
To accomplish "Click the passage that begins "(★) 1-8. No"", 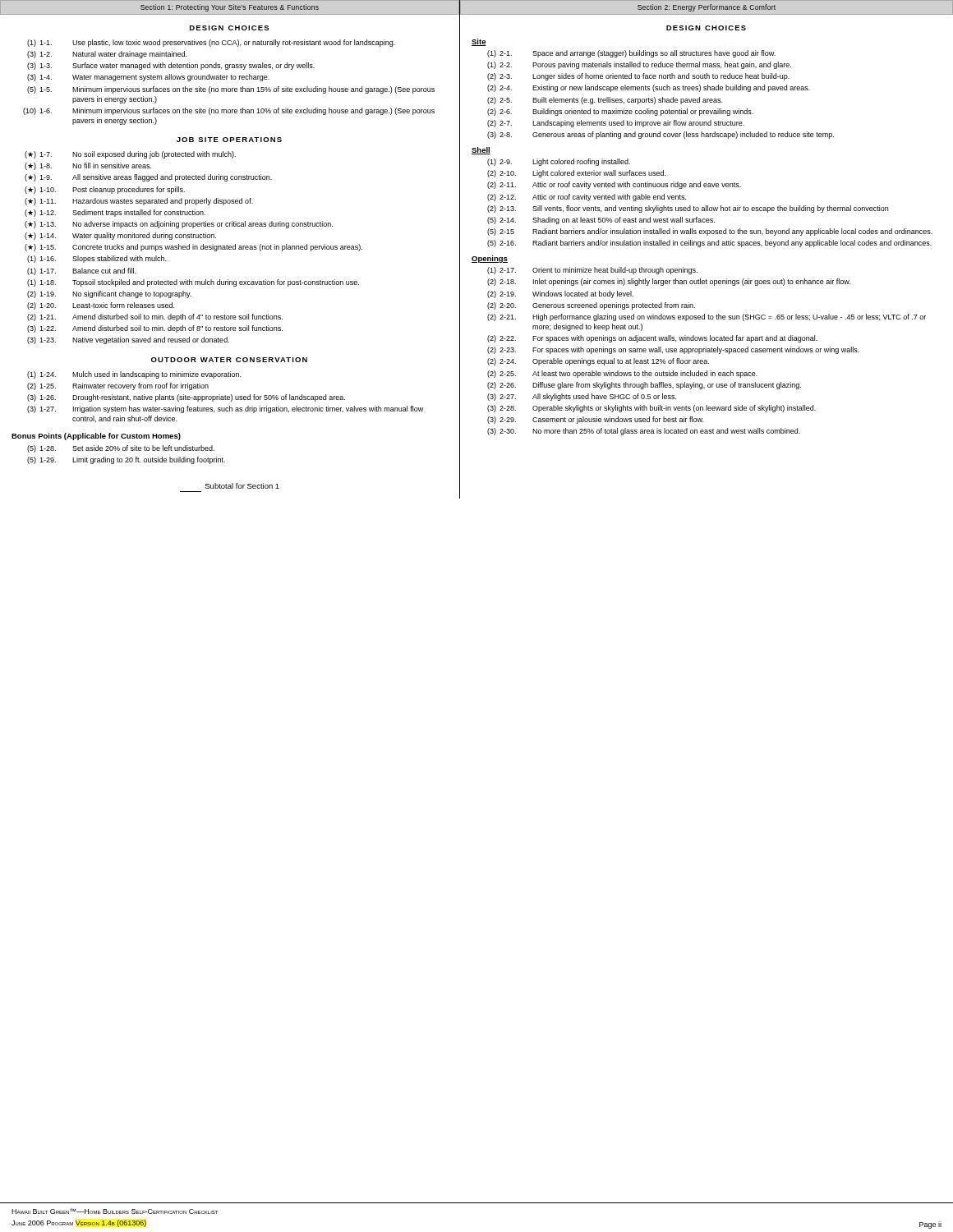I will point(230,166).
